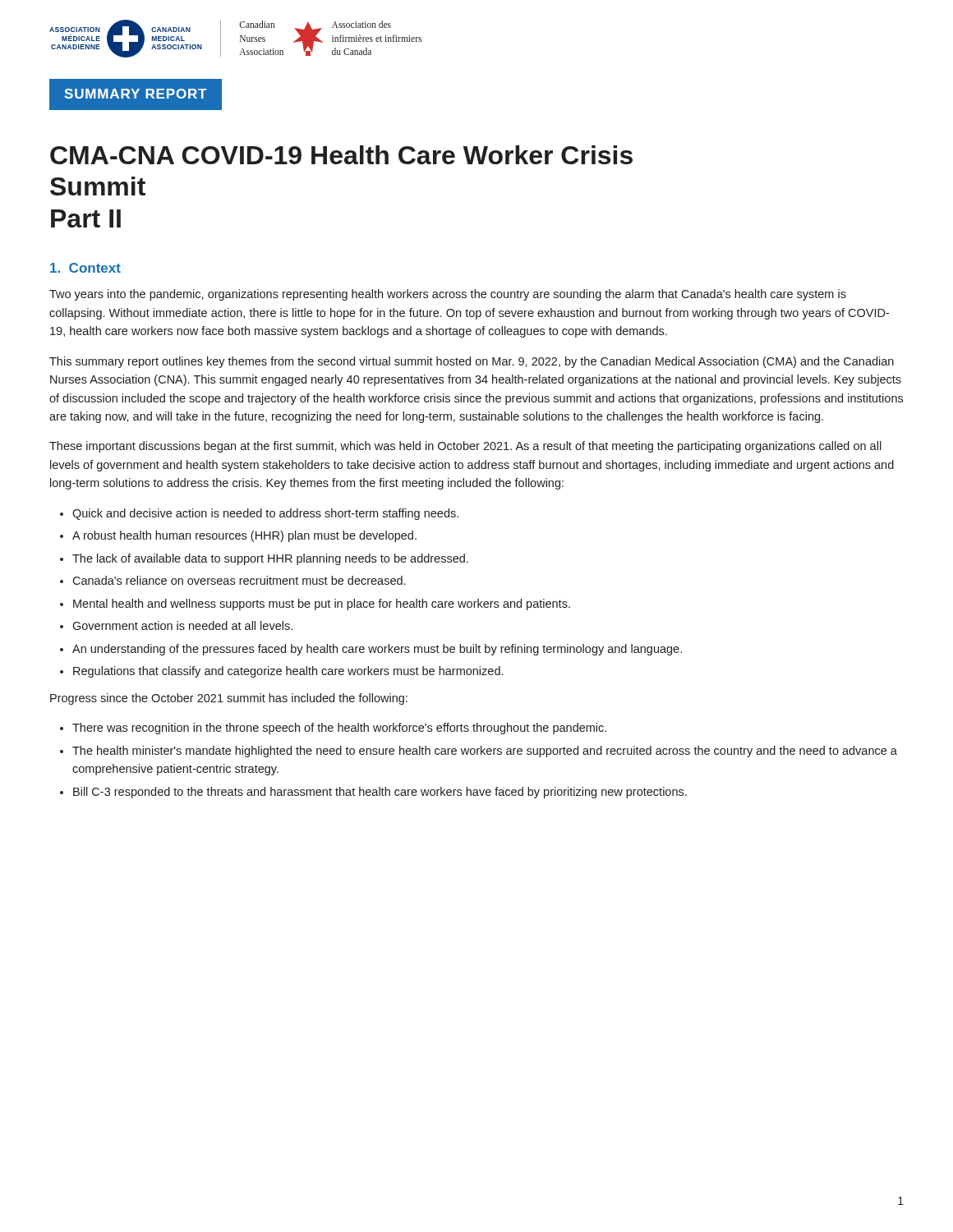Point to the block beginning "The lack of available"
The height and width of the screenshot is (1232, 953).
click(x=271, y=558)
